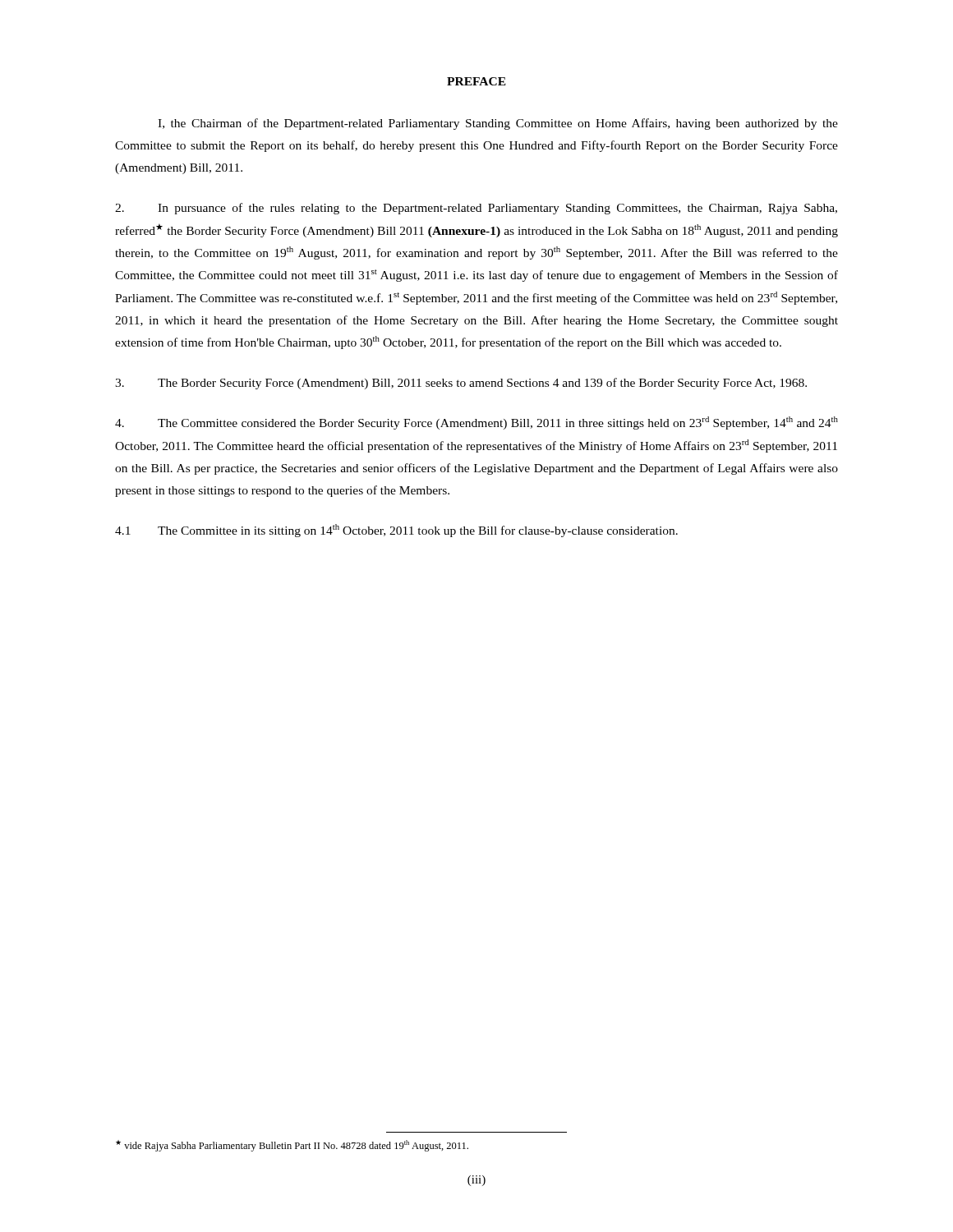
Task: Find the text block containing "I, the Chairman of the Department-related Parliamentary"
Action: tap(476, 145)
